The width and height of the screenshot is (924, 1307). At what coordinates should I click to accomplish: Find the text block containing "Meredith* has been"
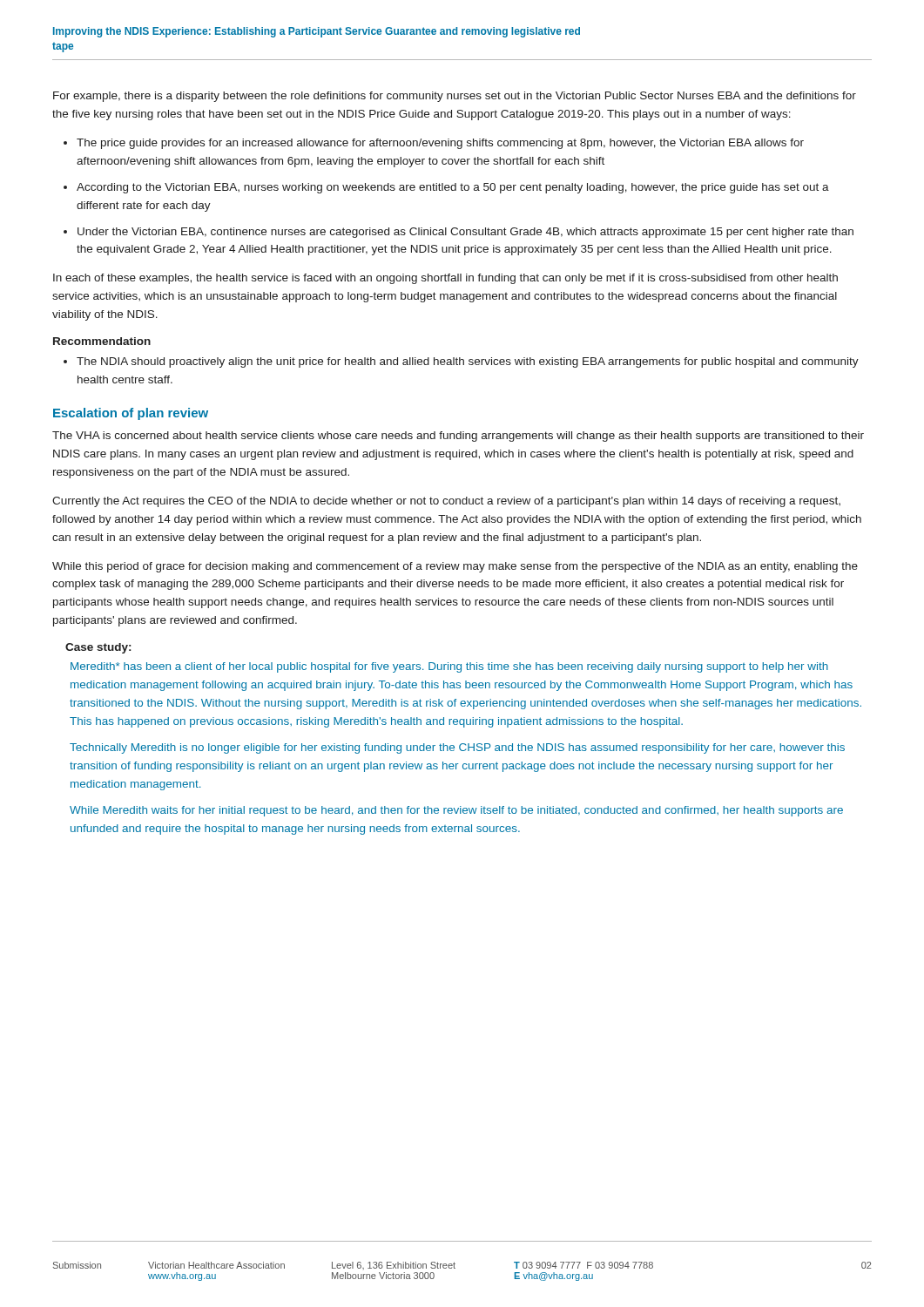pyautogui.click(x=466, y=694)
